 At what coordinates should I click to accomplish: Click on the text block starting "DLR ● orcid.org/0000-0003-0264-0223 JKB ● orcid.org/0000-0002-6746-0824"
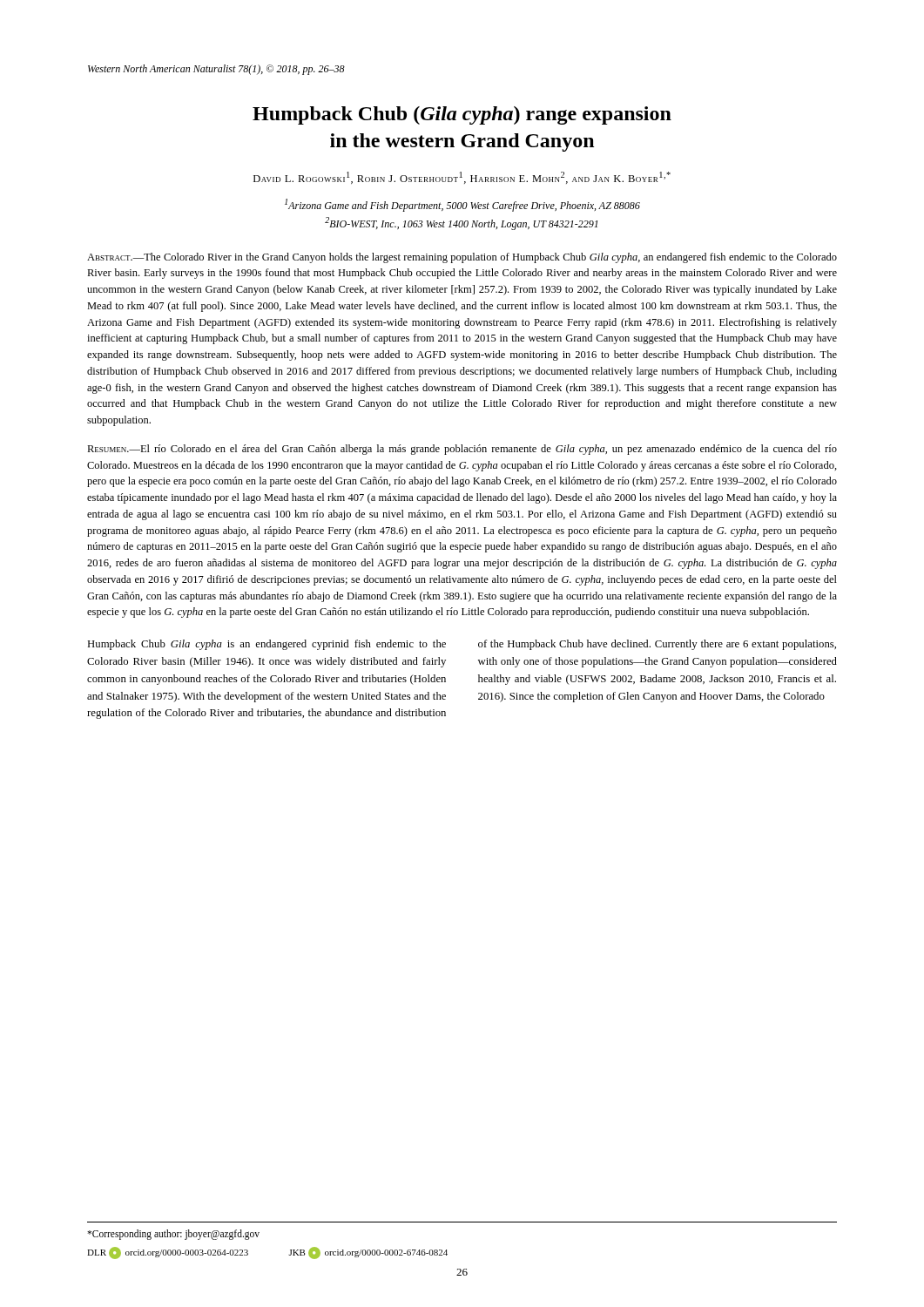171,1253
